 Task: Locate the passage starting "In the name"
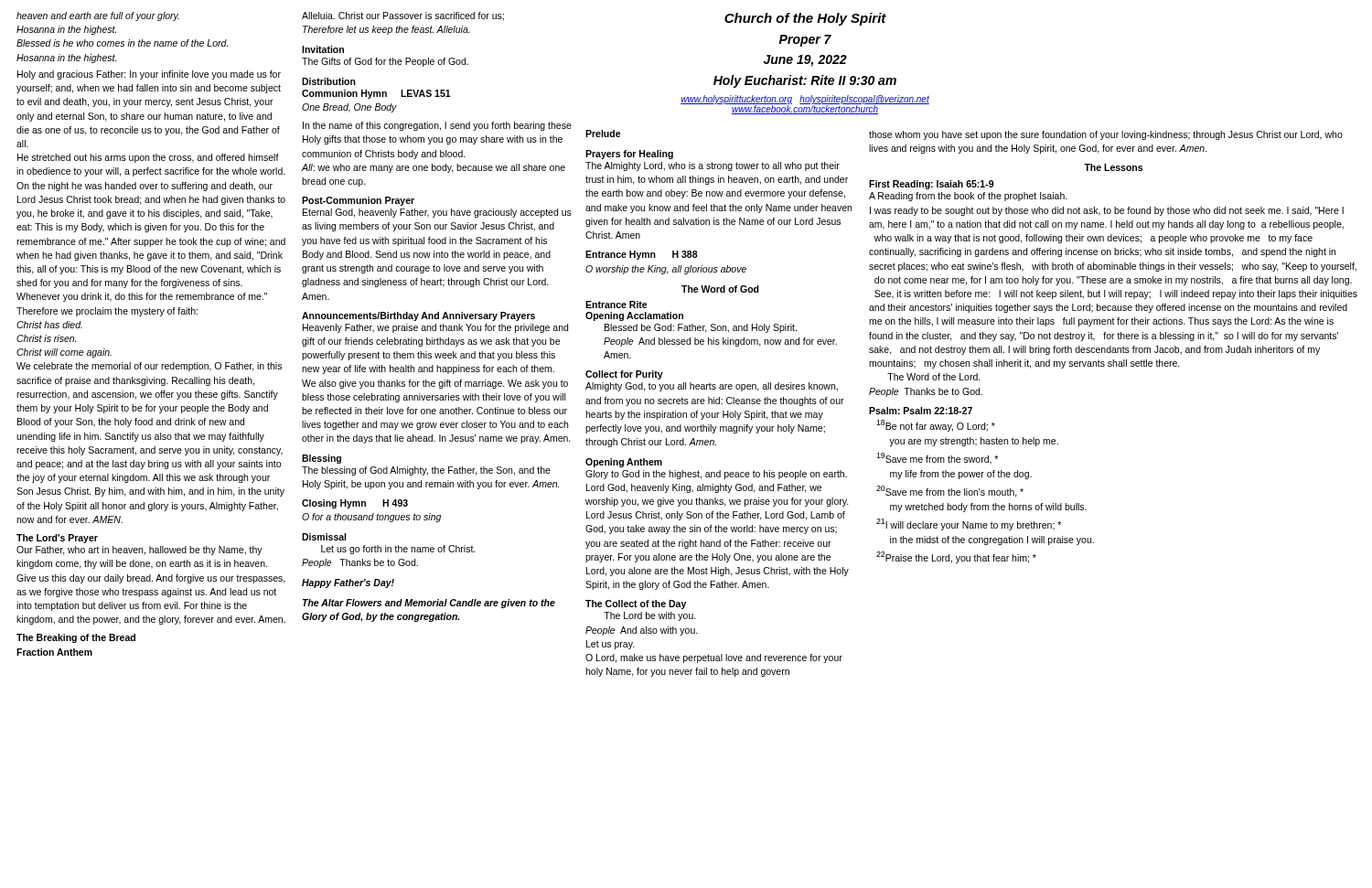[437, 153]
